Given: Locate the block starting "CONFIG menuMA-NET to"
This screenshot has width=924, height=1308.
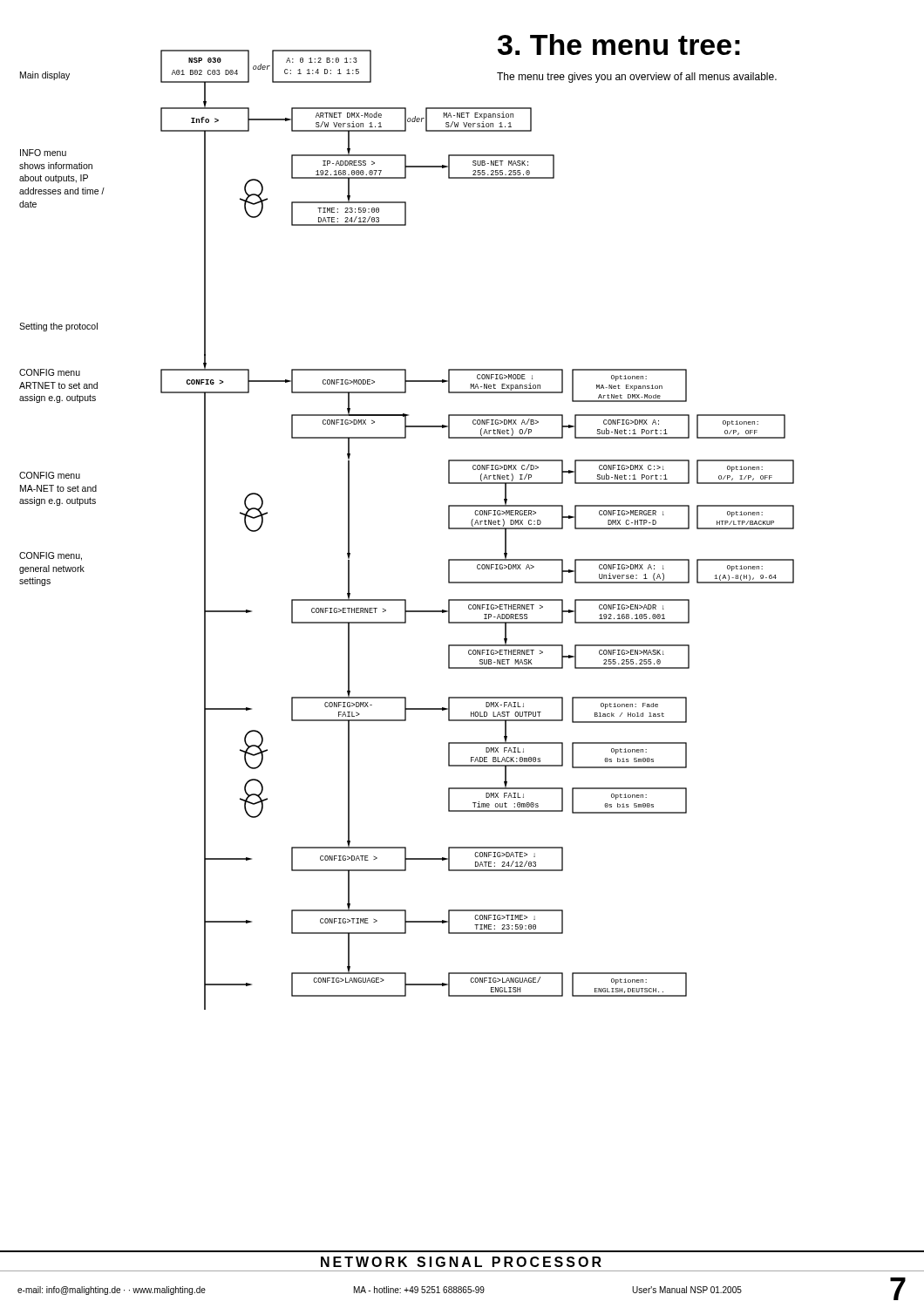Looking at the screenshot, I should [x=58, y=488].
